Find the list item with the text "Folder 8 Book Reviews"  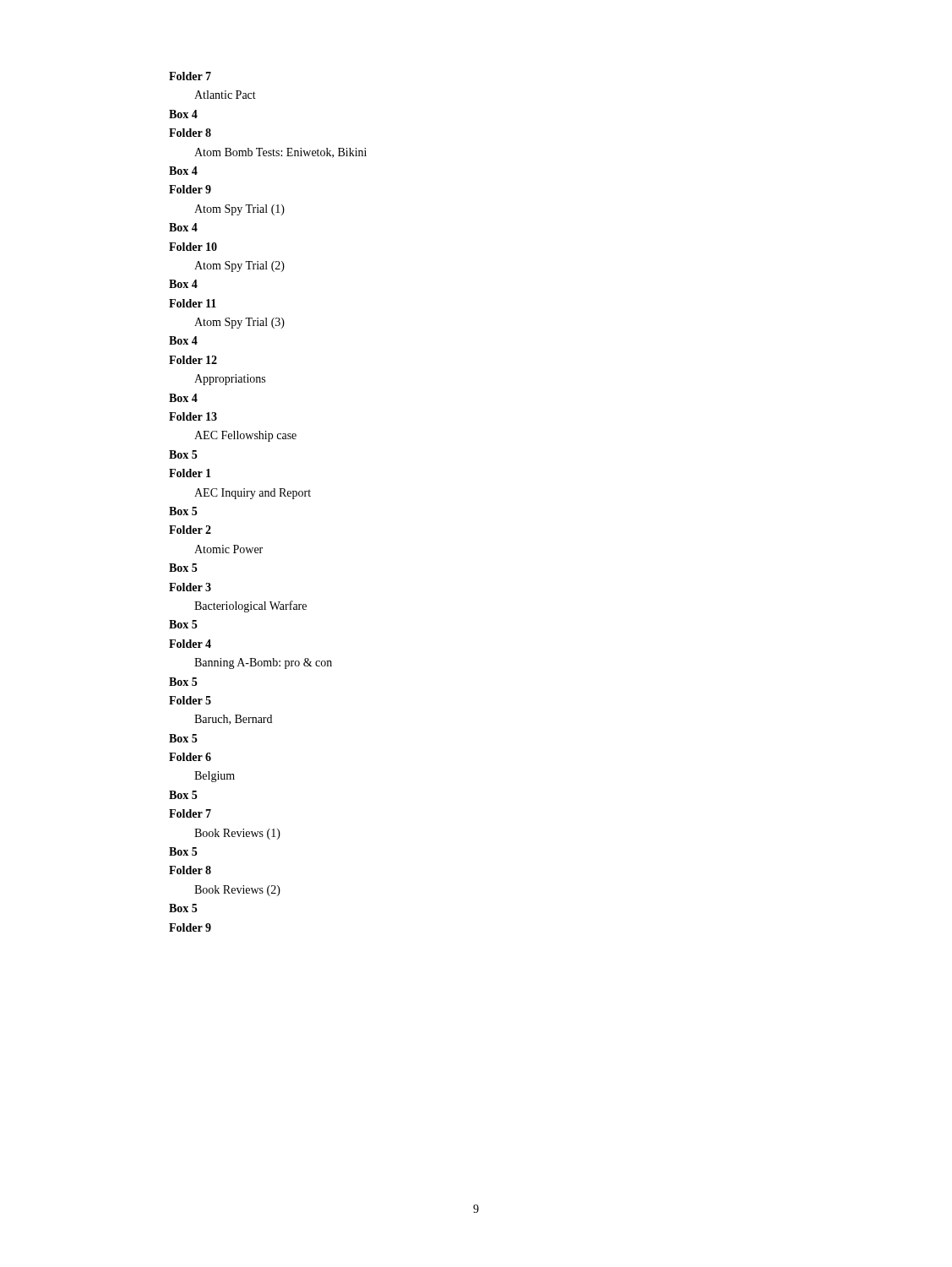190,870
